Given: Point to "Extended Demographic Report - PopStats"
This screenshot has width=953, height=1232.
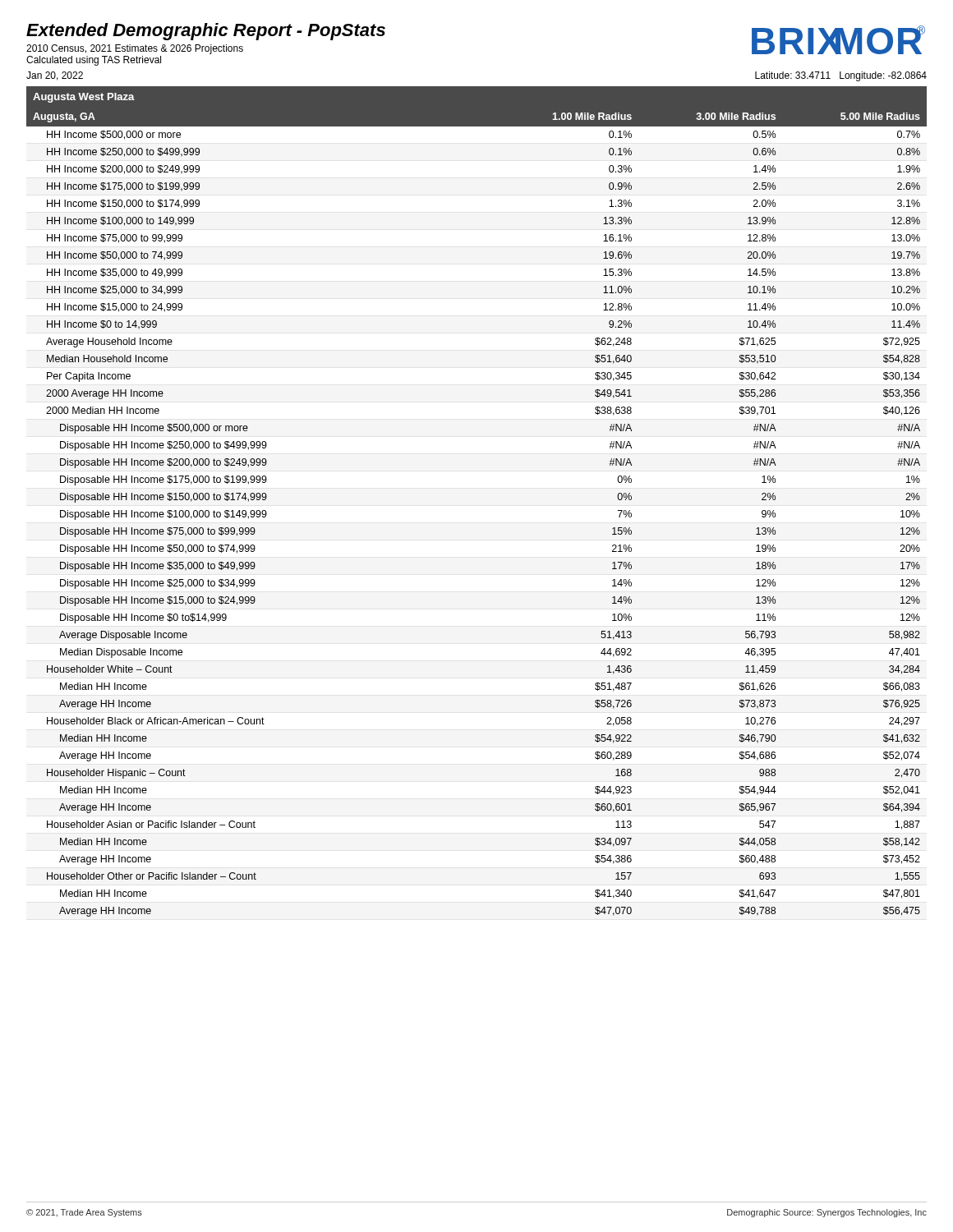Looking at the screenshot, I should tap(206, 30).
